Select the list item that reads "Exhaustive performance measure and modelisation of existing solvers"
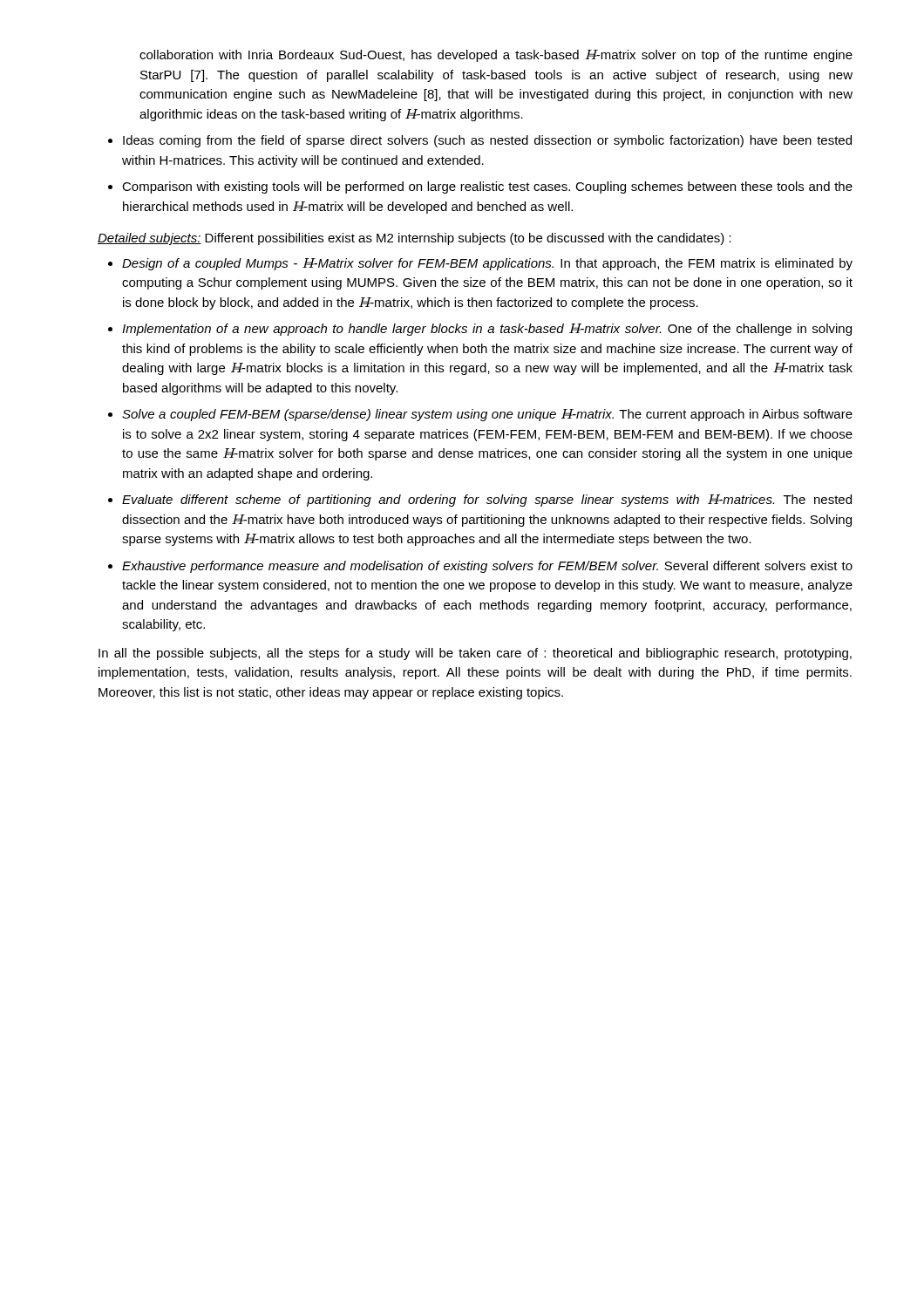The image size is (924, 1308). coord(487,595)
